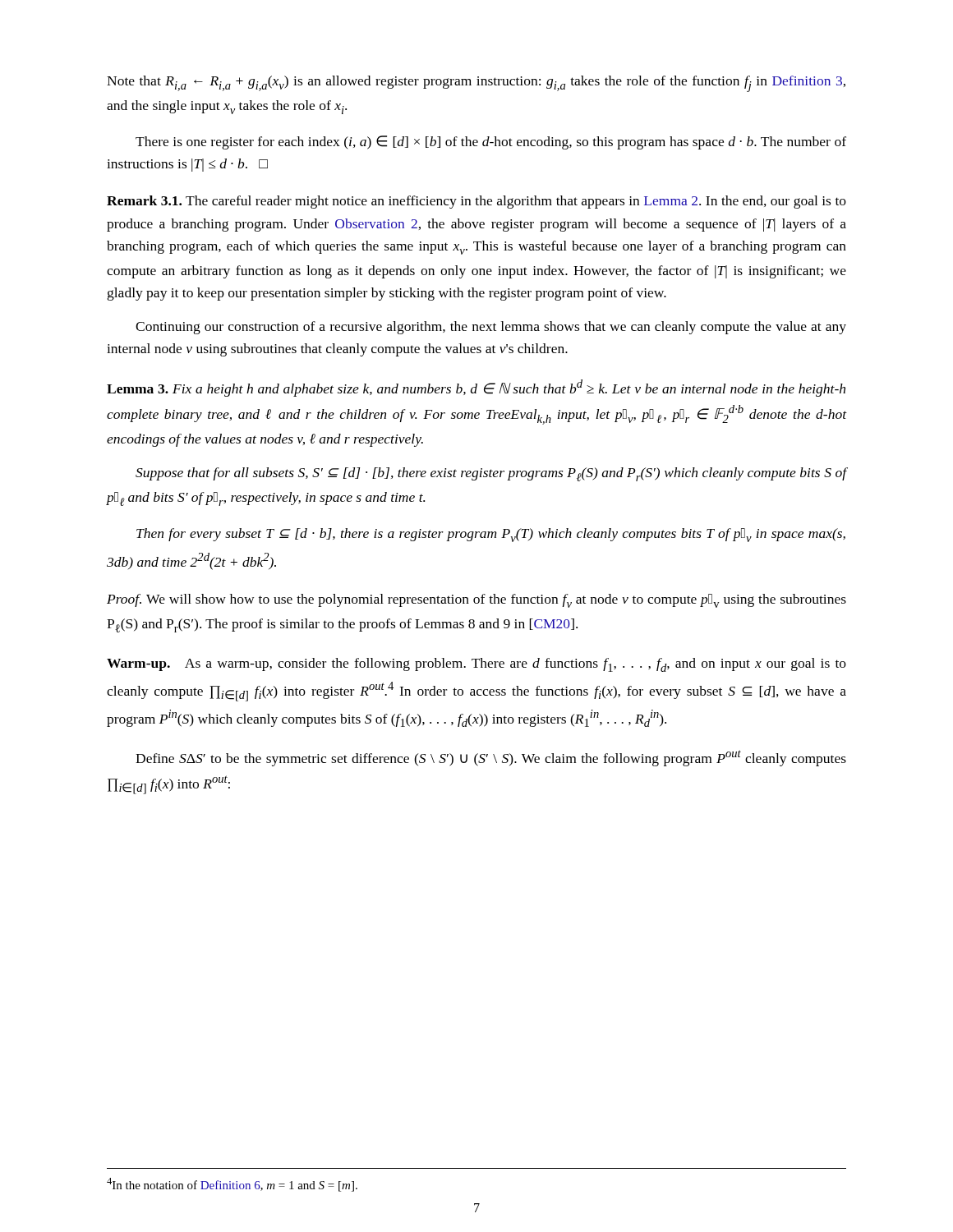Viewport: 953px width, 1232px height.
Task: Where is the passage that starts "Suppose that for all subsets S, S′"?
Action: [476, 486]
